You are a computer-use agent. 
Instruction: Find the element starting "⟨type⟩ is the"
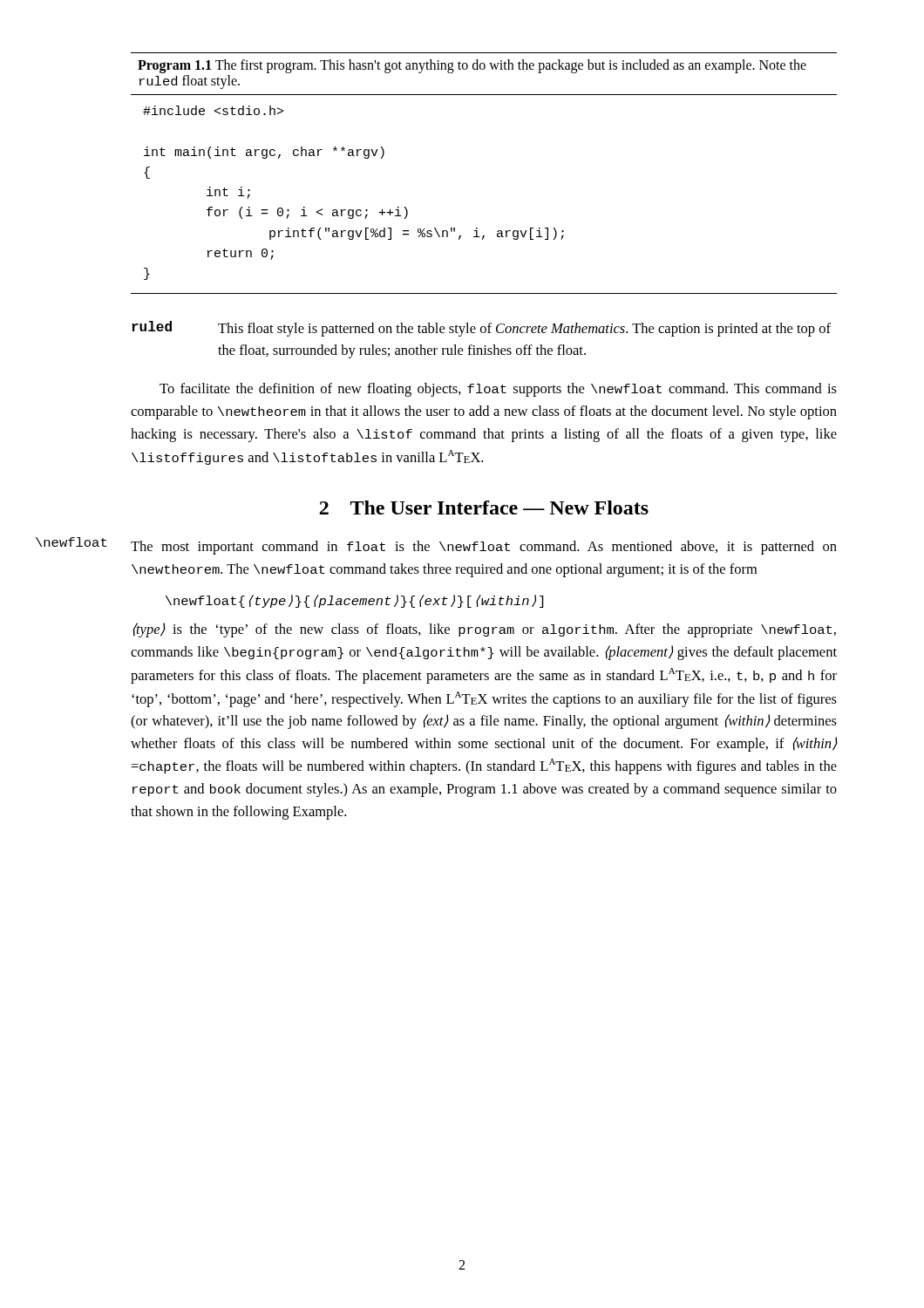click(x=484, y=720)
